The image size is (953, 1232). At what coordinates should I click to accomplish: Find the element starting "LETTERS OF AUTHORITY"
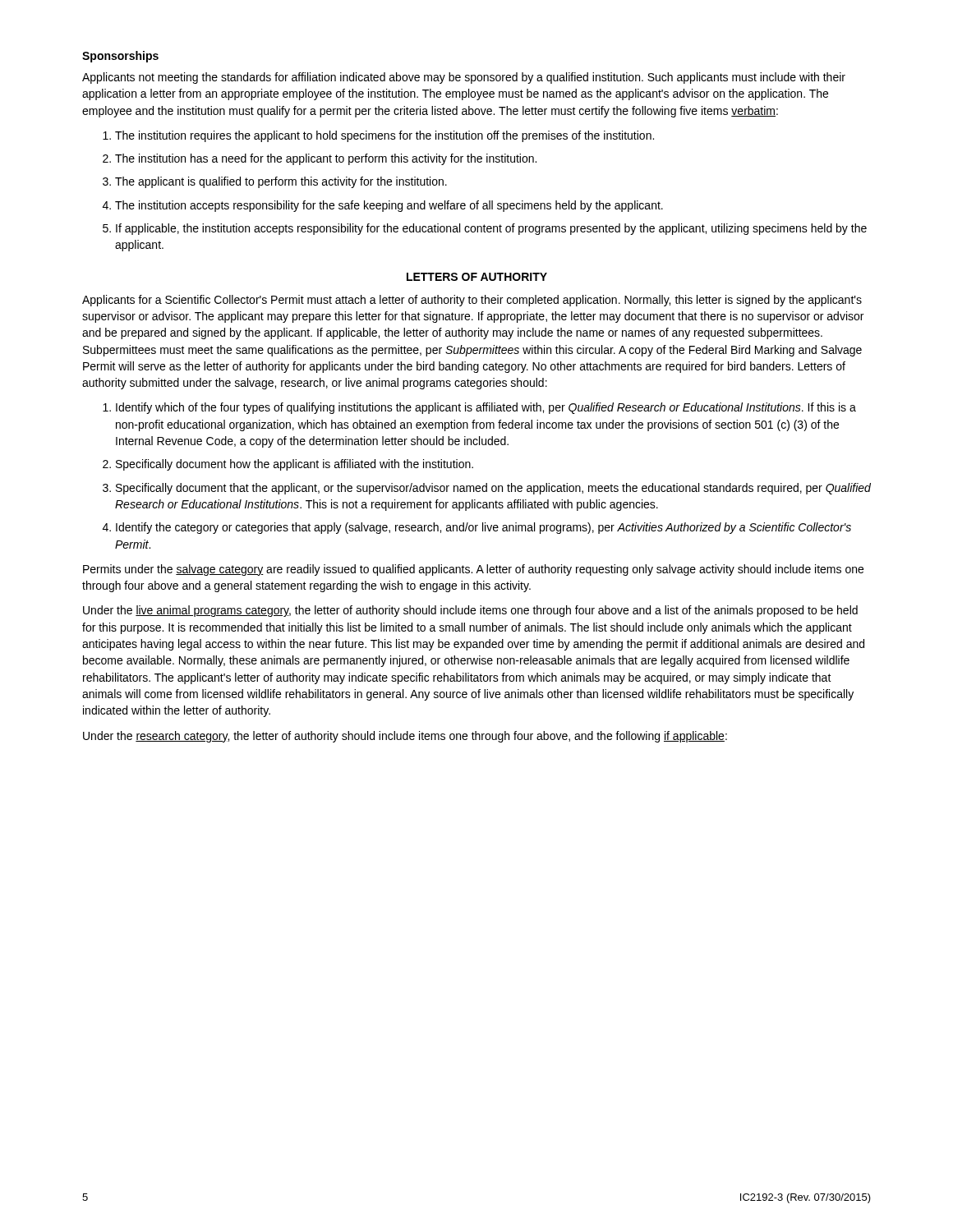tap(476, 277)
